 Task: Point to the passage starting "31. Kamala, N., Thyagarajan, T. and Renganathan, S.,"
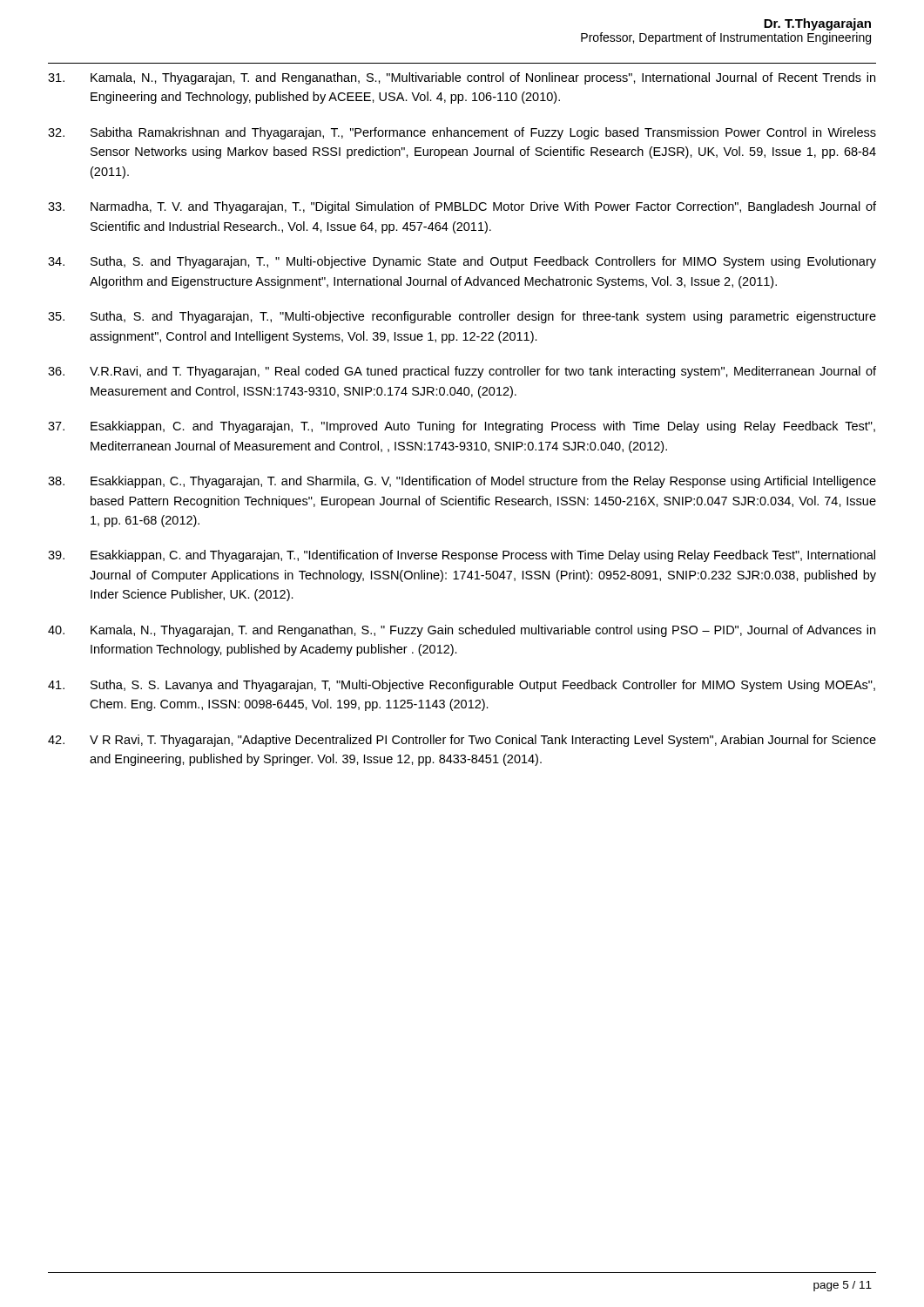point(462,88)
